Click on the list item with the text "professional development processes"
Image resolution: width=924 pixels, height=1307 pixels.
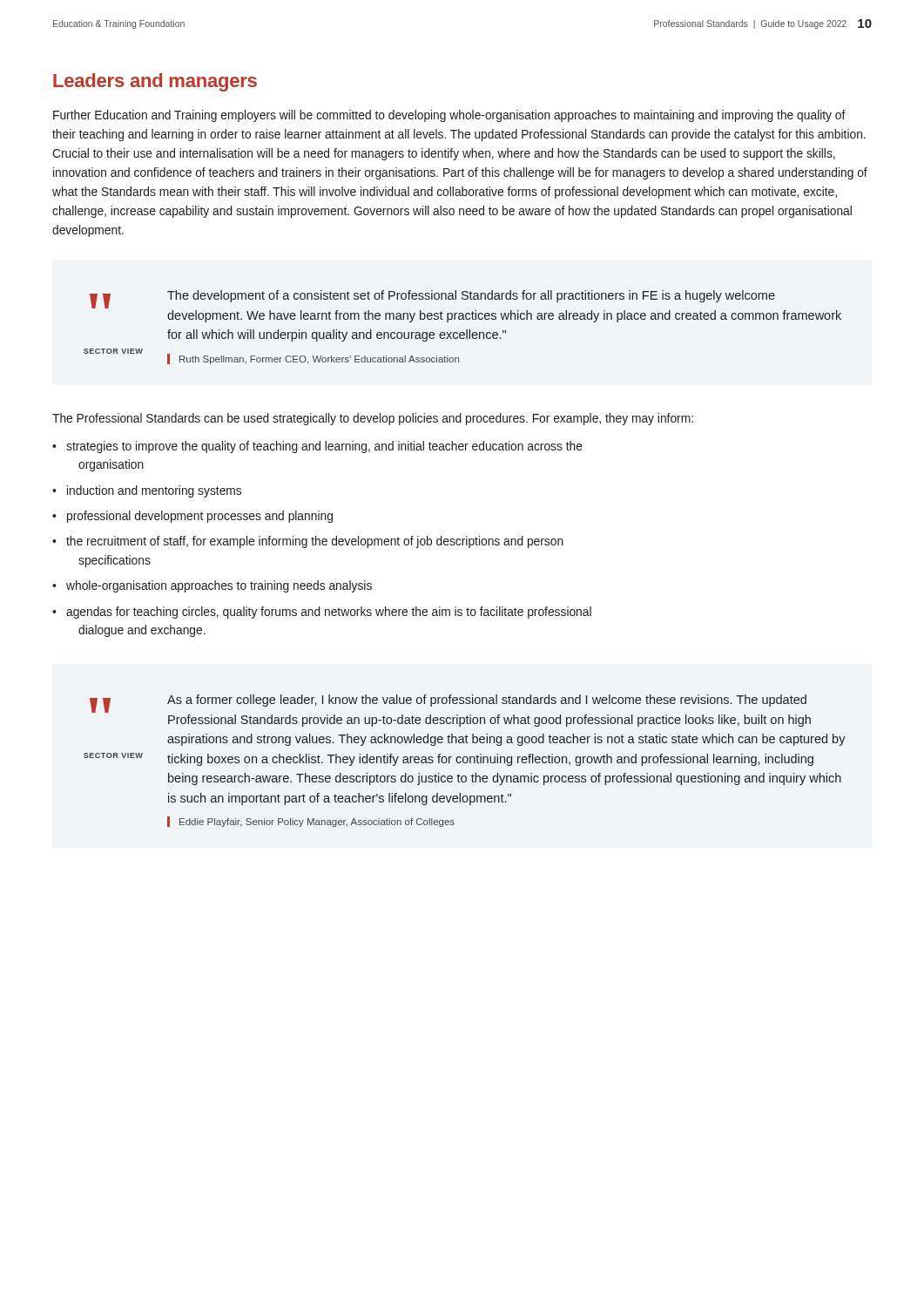pos(200,516)
